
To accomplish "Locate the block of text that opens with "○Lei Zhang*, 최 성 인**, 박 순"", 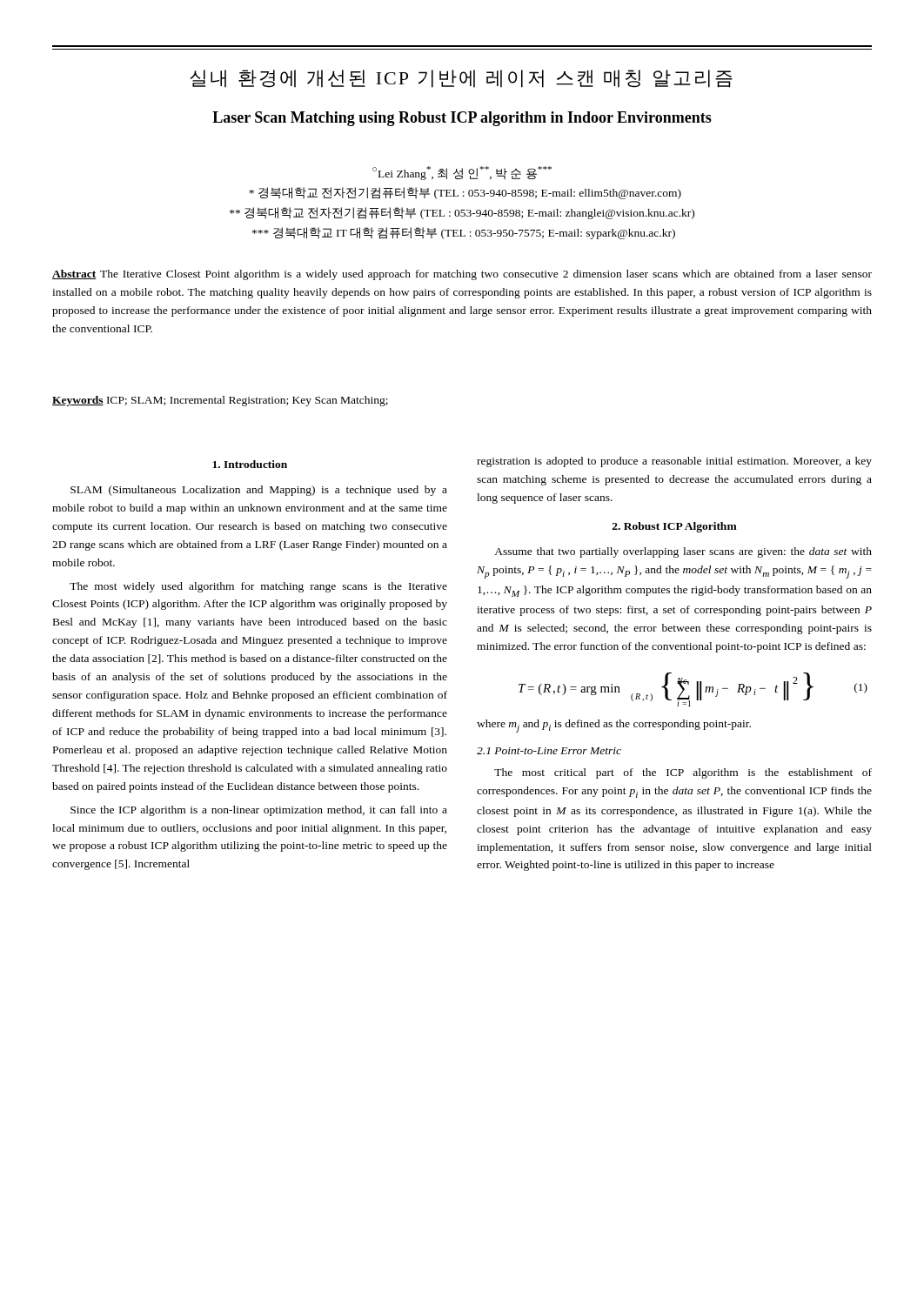I will click(x=462, y=201).
